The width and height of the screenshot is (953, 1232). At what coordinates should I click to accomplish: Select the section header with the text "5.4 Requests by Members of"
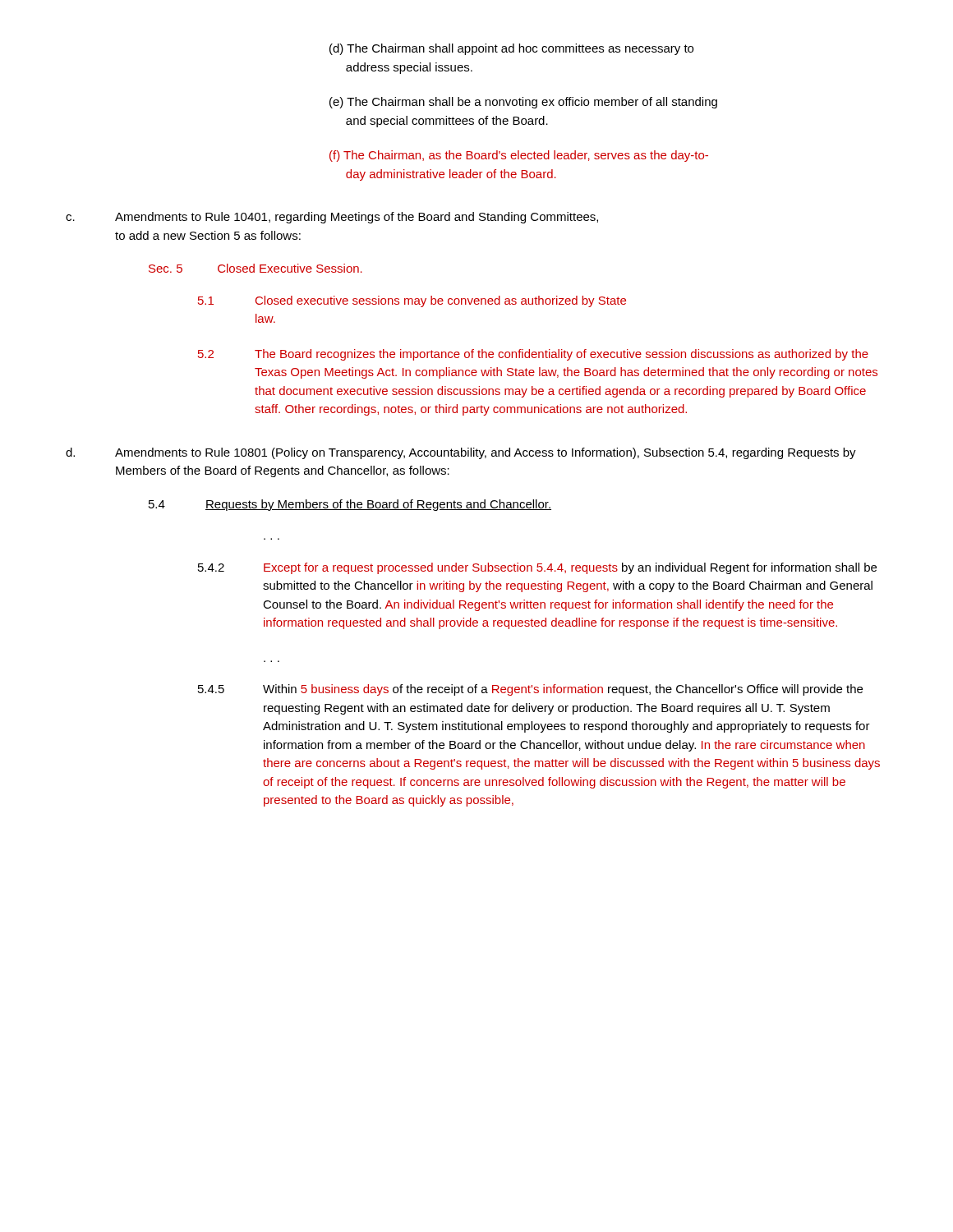(350, 504)
